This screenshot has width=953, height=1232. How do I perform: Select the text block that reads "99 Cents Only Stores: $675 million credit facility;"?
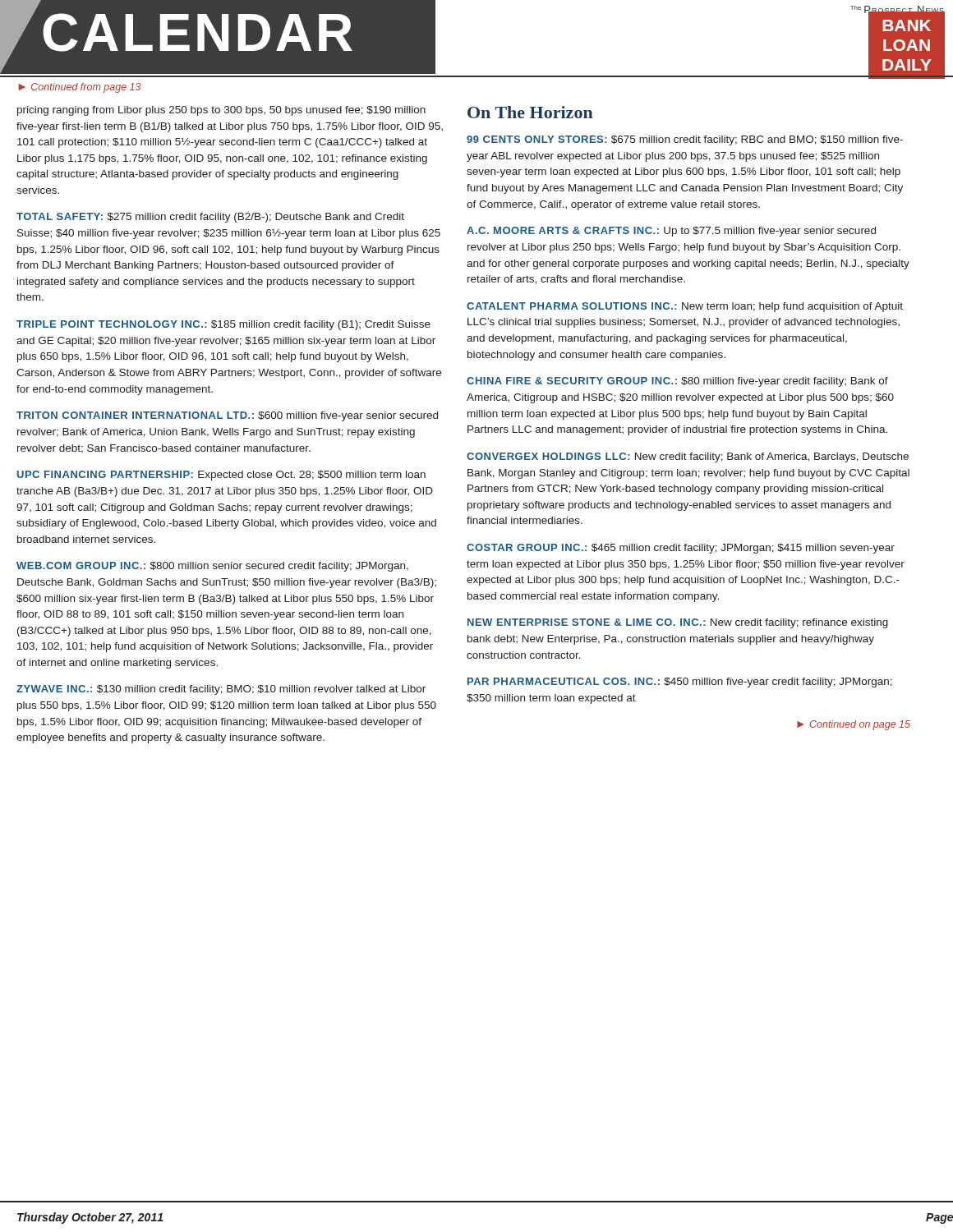[x=685, y=171]
